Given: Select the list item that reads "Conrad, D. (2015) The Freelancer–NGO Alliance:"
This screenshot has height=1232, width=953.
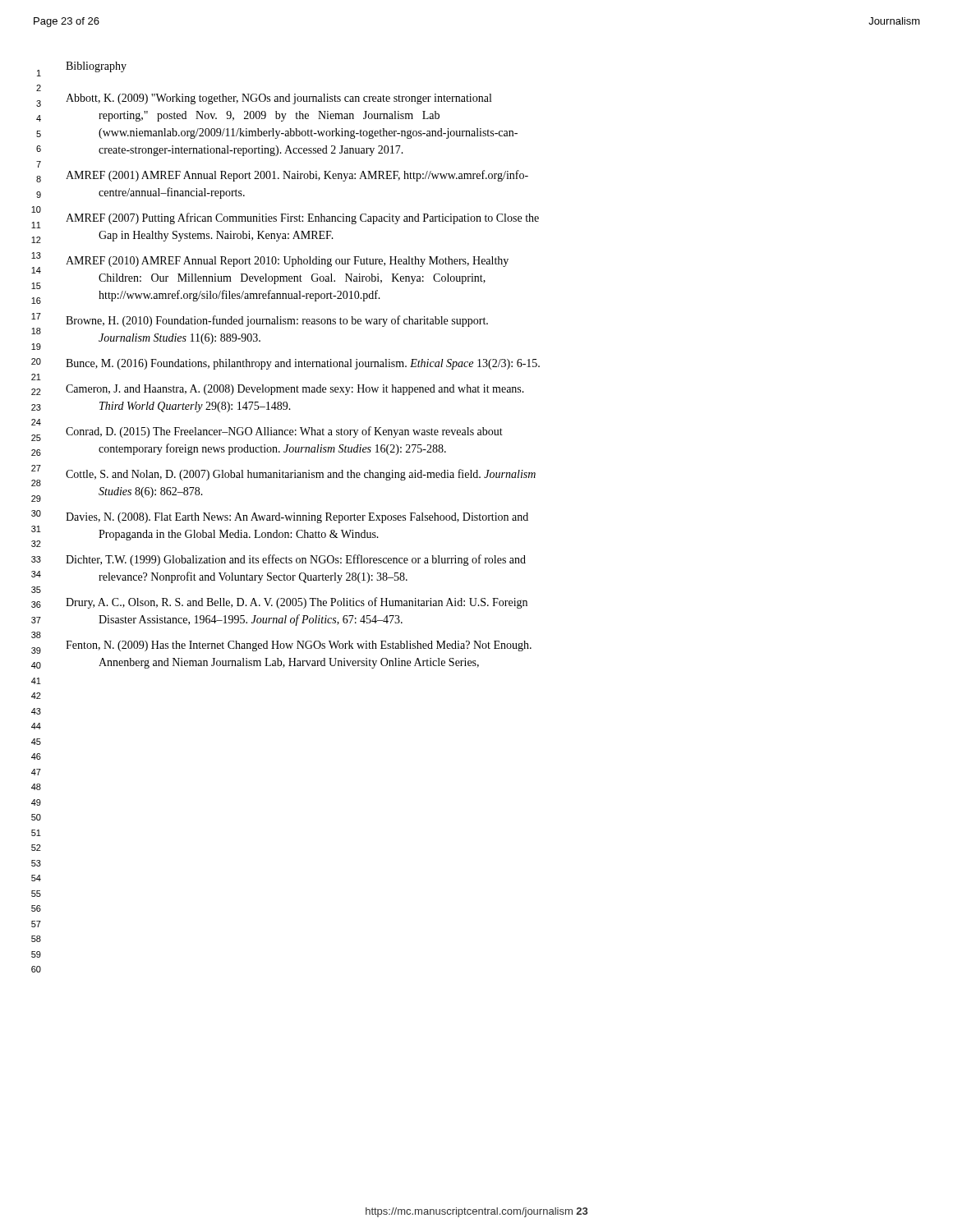Looking at the screenshot, I should [487, 441].
